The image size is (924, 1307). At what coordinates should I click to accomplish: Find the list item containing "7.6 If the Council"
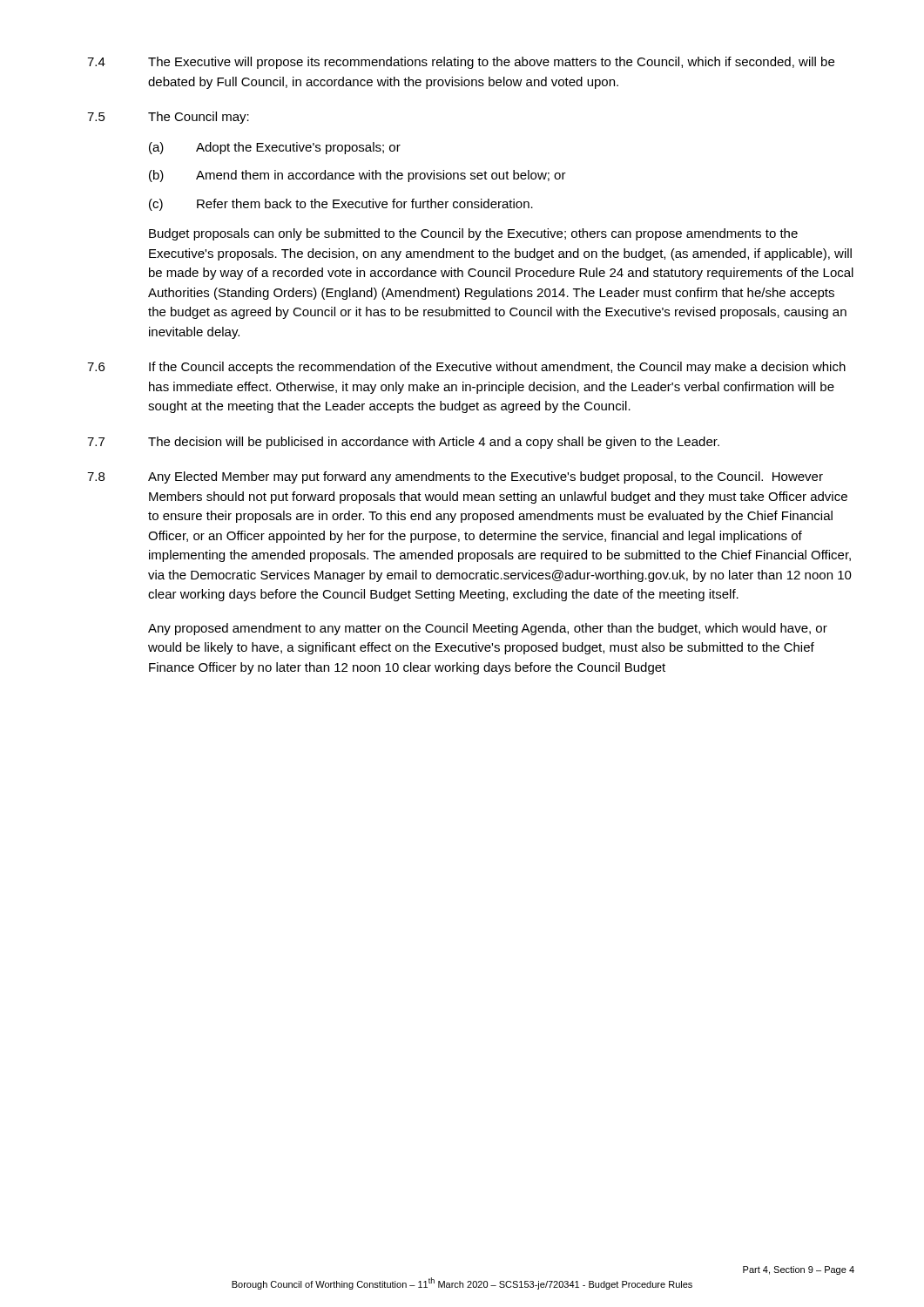point(471,387)
